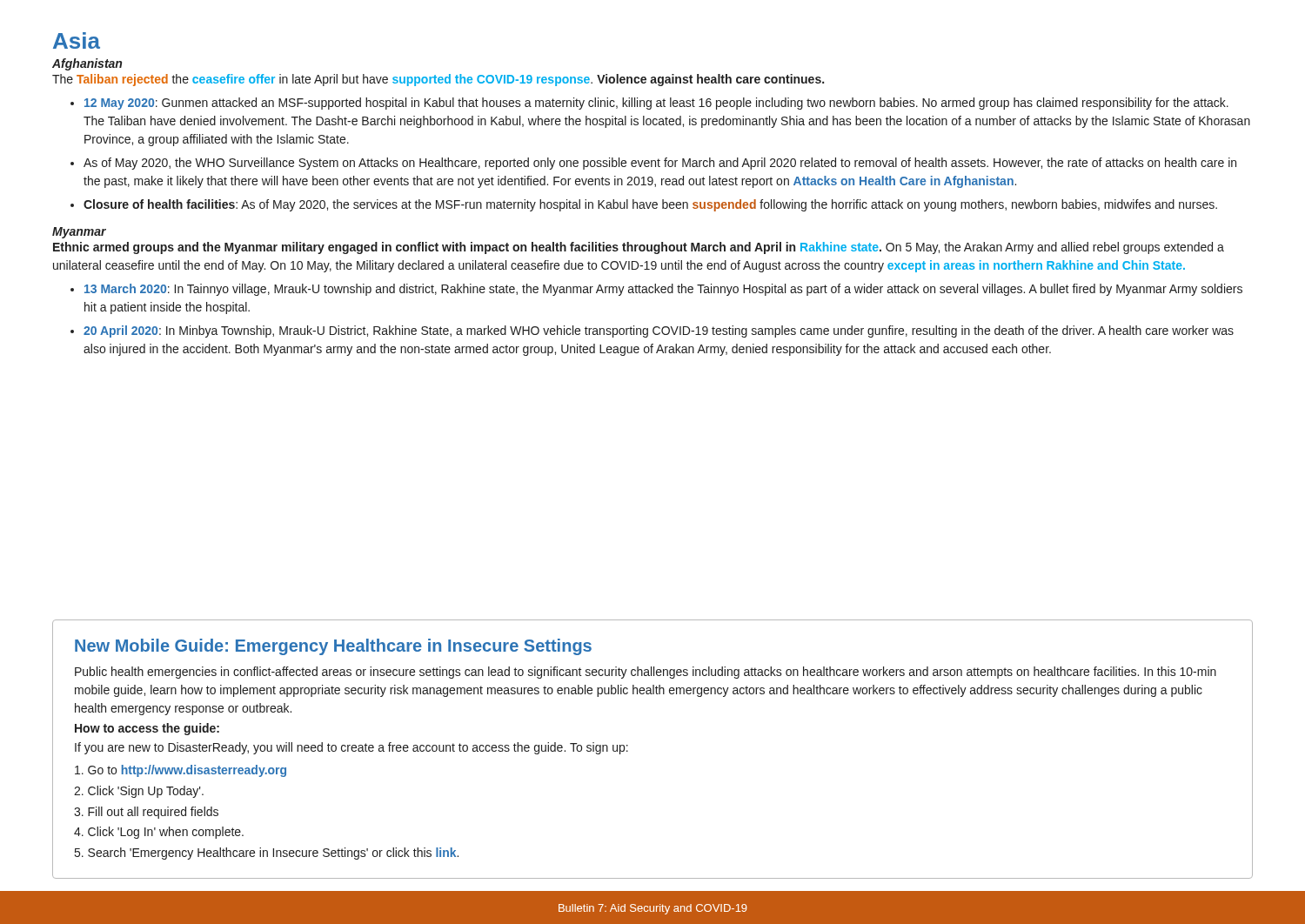Navigate to the text starting "Ethnic armed groups and the Myanmar military"
The width and height of the screenshot is (1305, 924).
tap(638, 256)
